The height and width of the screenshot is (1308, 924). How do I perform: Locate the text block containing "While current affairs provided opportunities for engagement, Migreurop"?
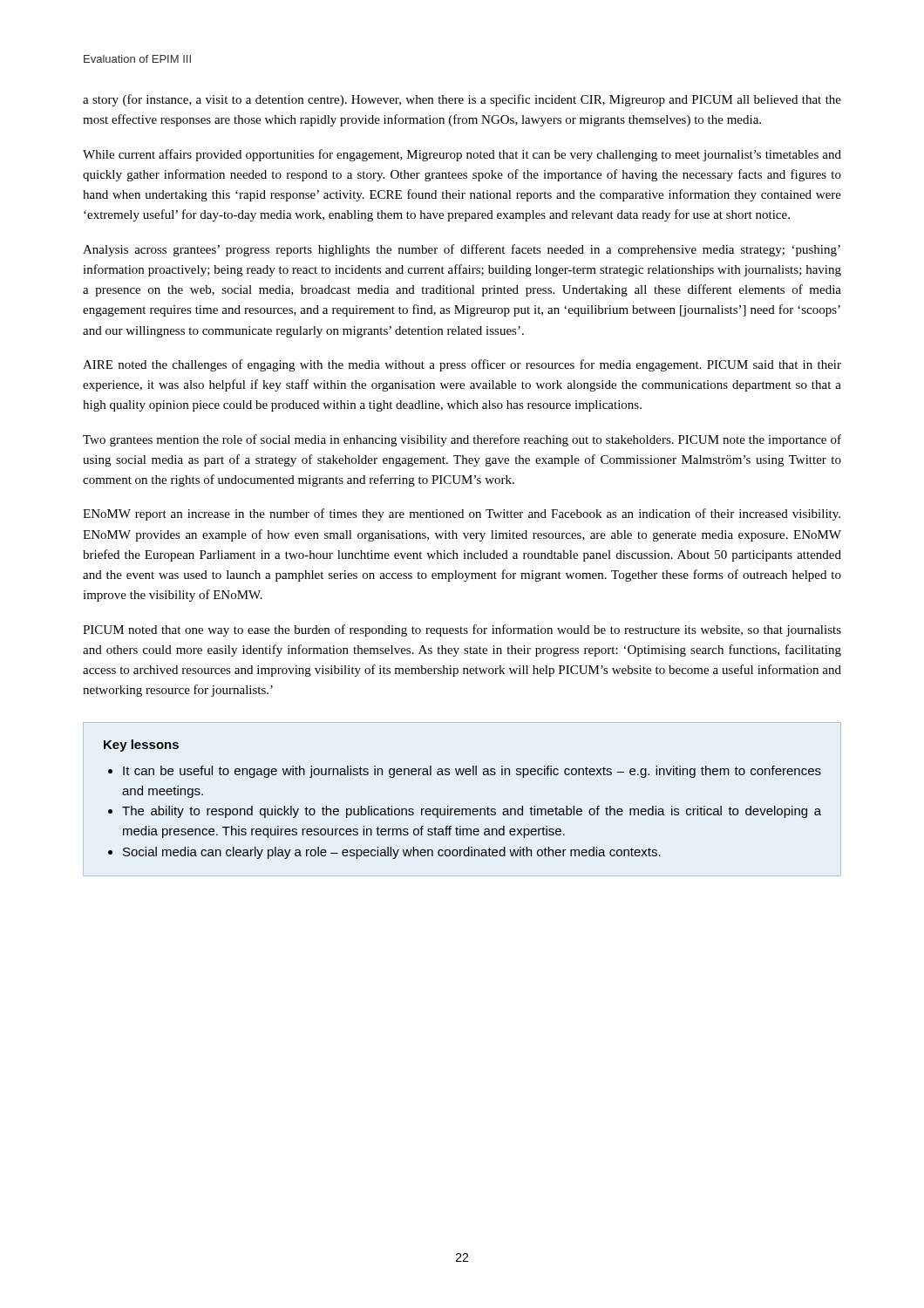point(462,184)
